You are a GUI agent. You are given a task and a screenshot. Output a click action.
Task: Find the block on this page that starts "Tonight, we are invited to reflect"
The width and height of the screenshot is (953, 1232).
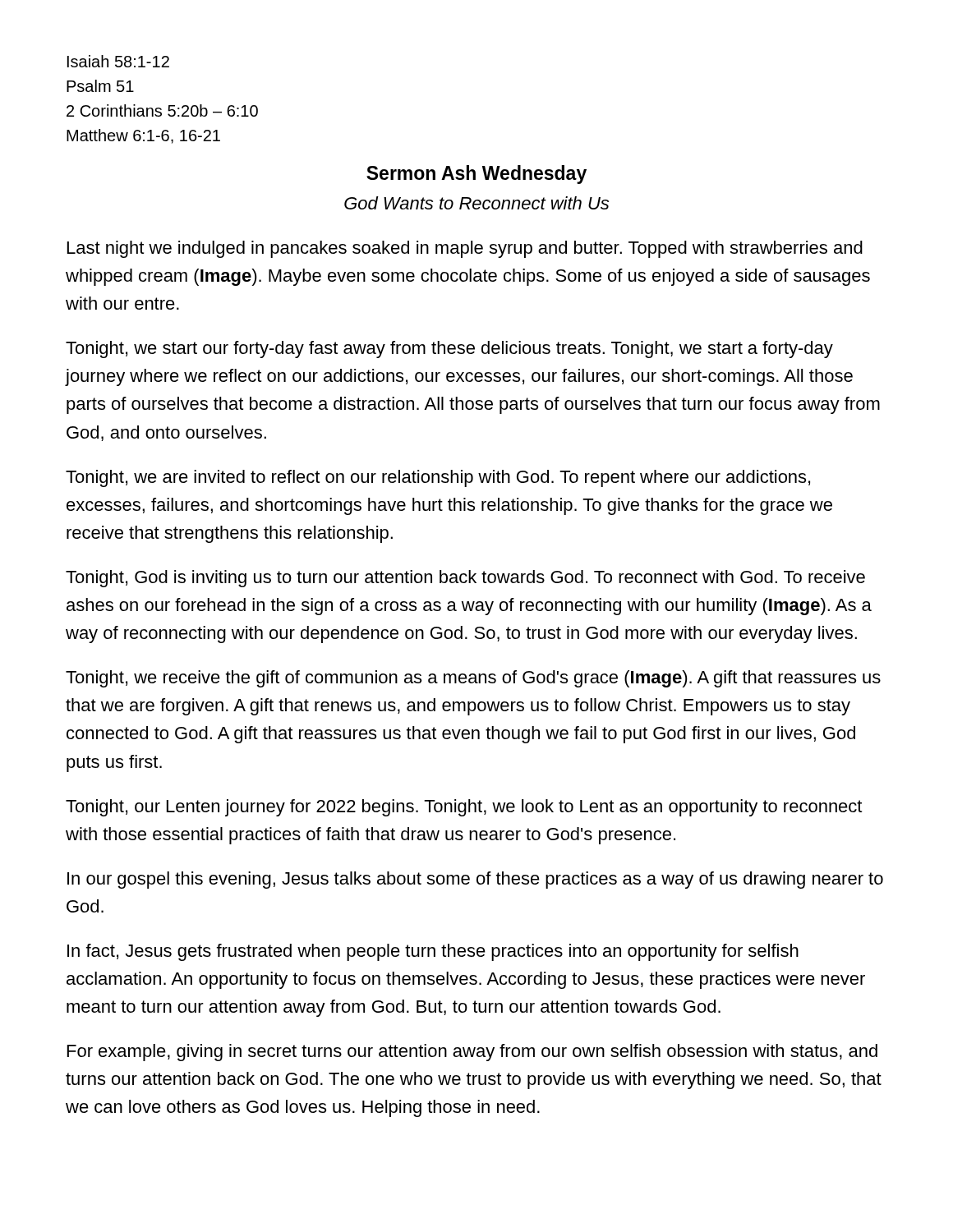pyautogui.click(x=449, y=505)
